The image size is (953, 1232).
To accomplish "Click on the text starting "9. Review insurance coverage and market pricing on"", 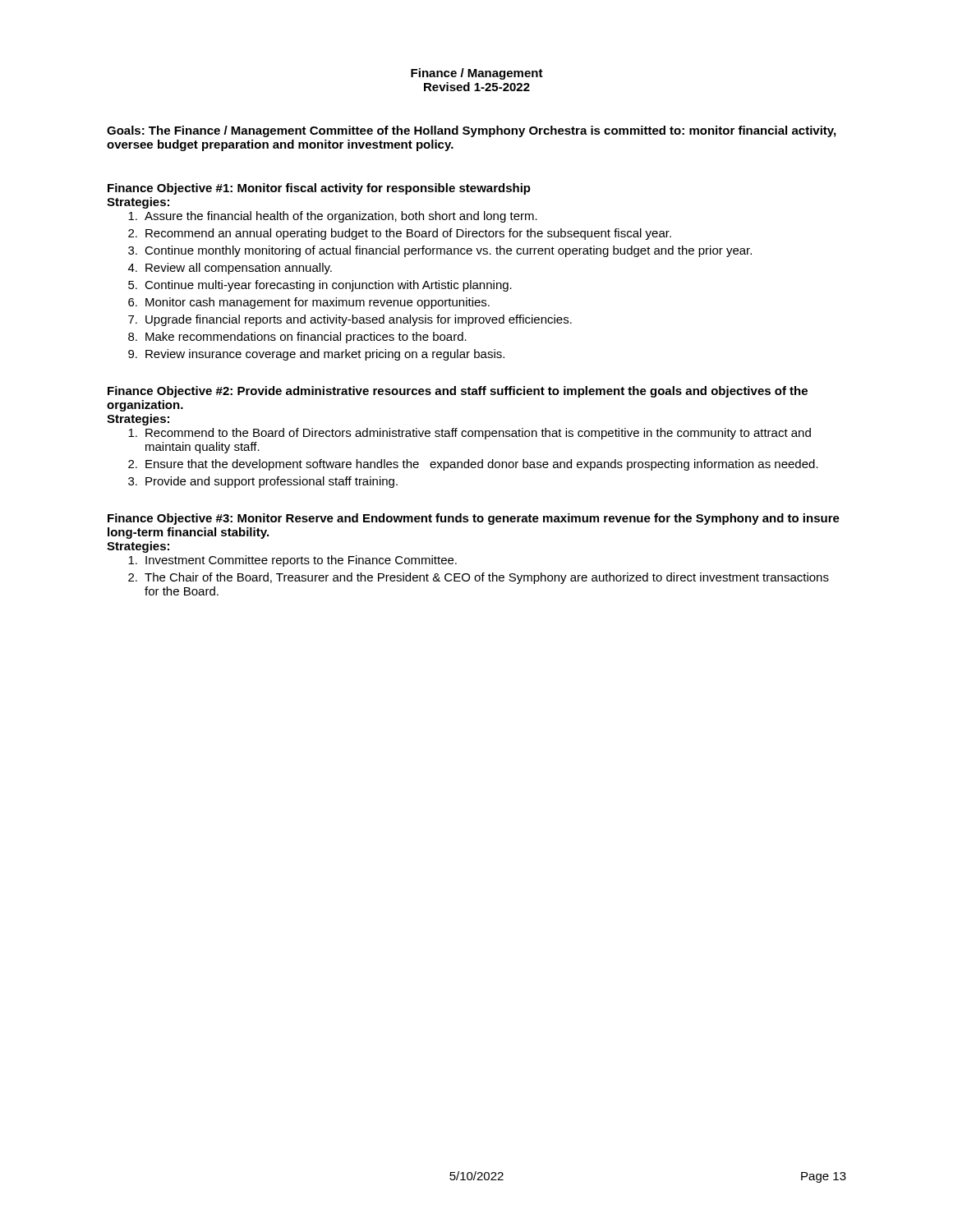I will [476, 354].
